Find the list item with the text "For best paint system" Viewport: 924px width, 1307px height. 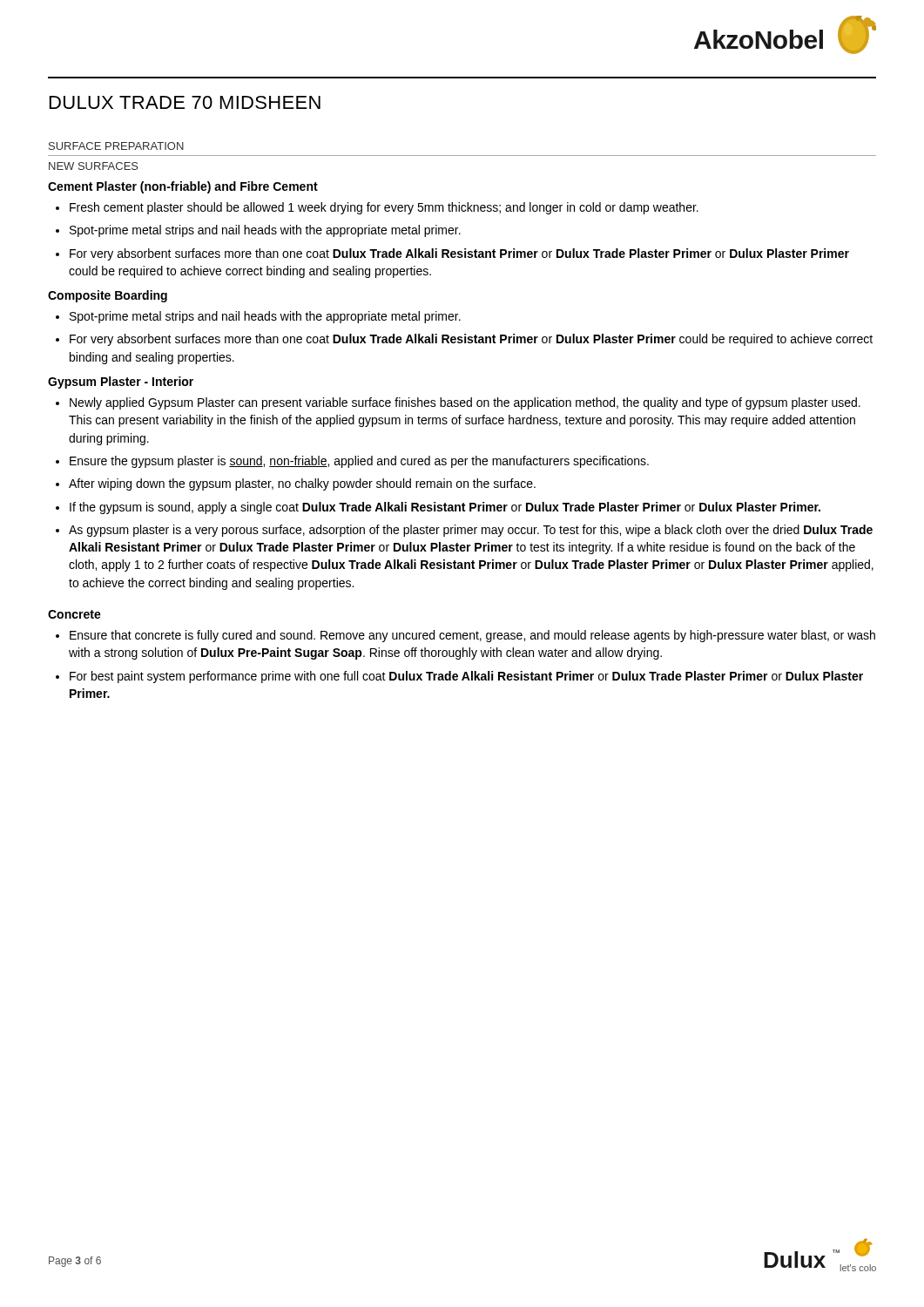(462, 685)
